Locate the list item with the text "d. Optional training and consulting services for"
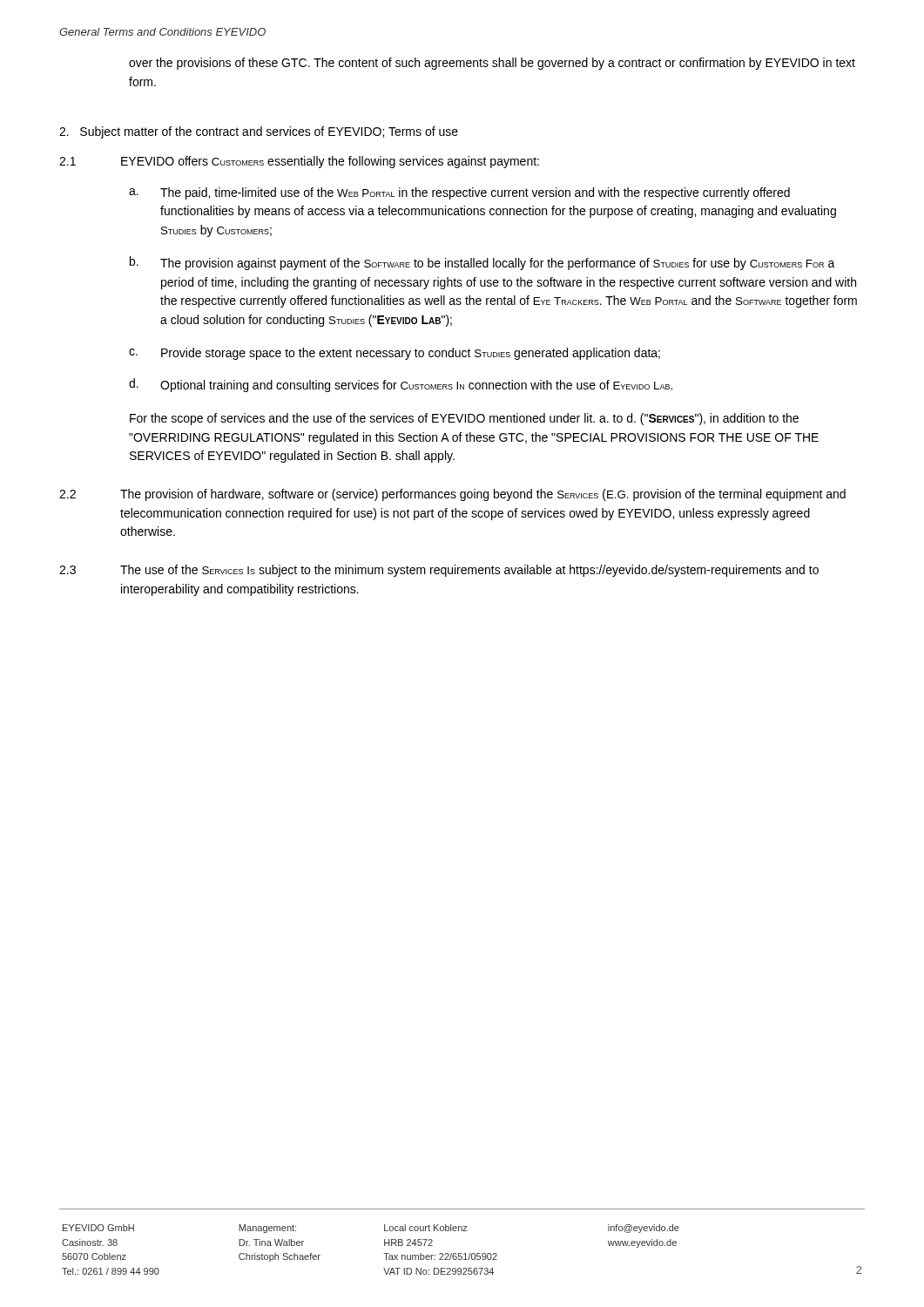 point(497,386)
